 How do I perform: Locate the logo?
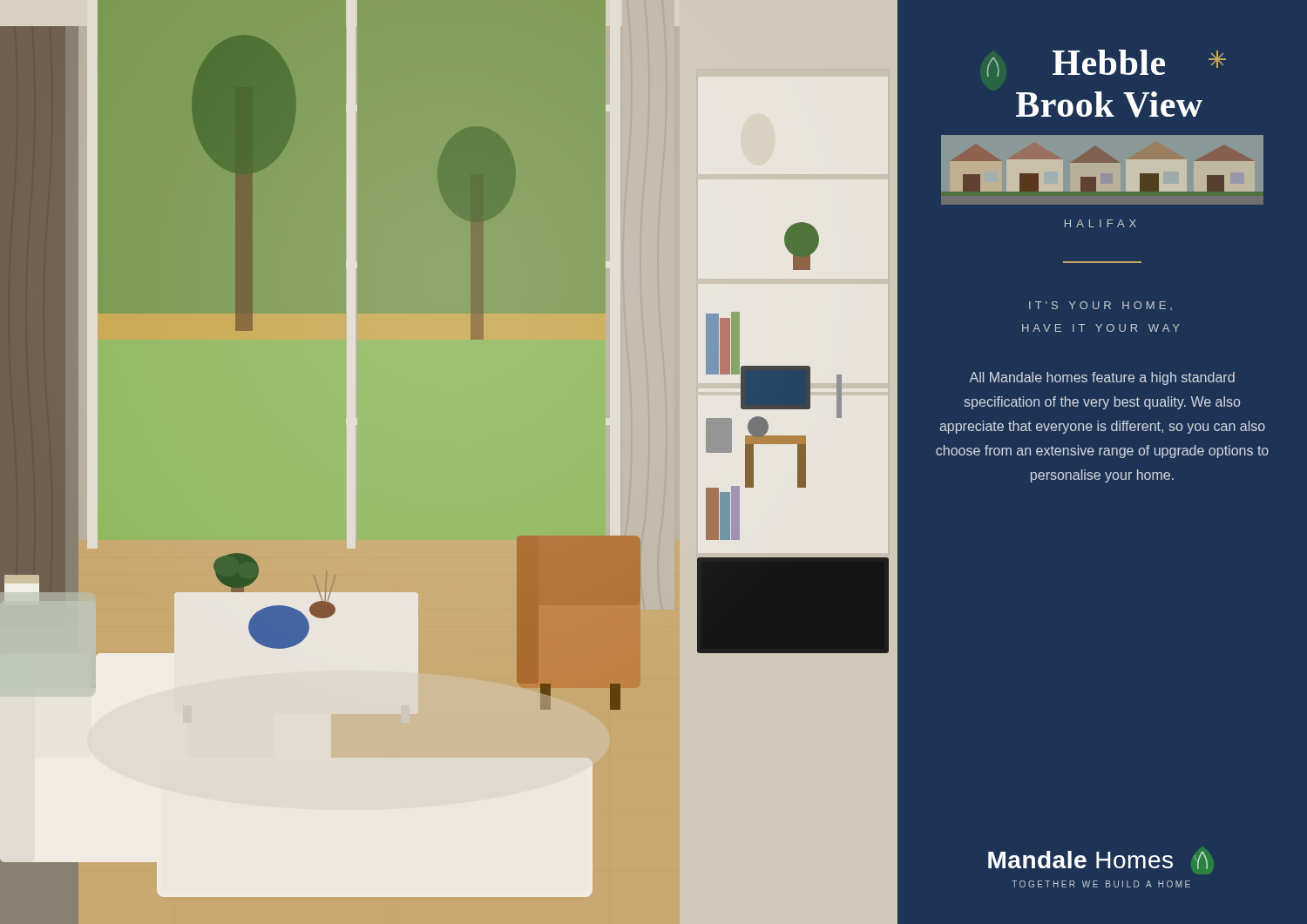[x=1102, y=867]
